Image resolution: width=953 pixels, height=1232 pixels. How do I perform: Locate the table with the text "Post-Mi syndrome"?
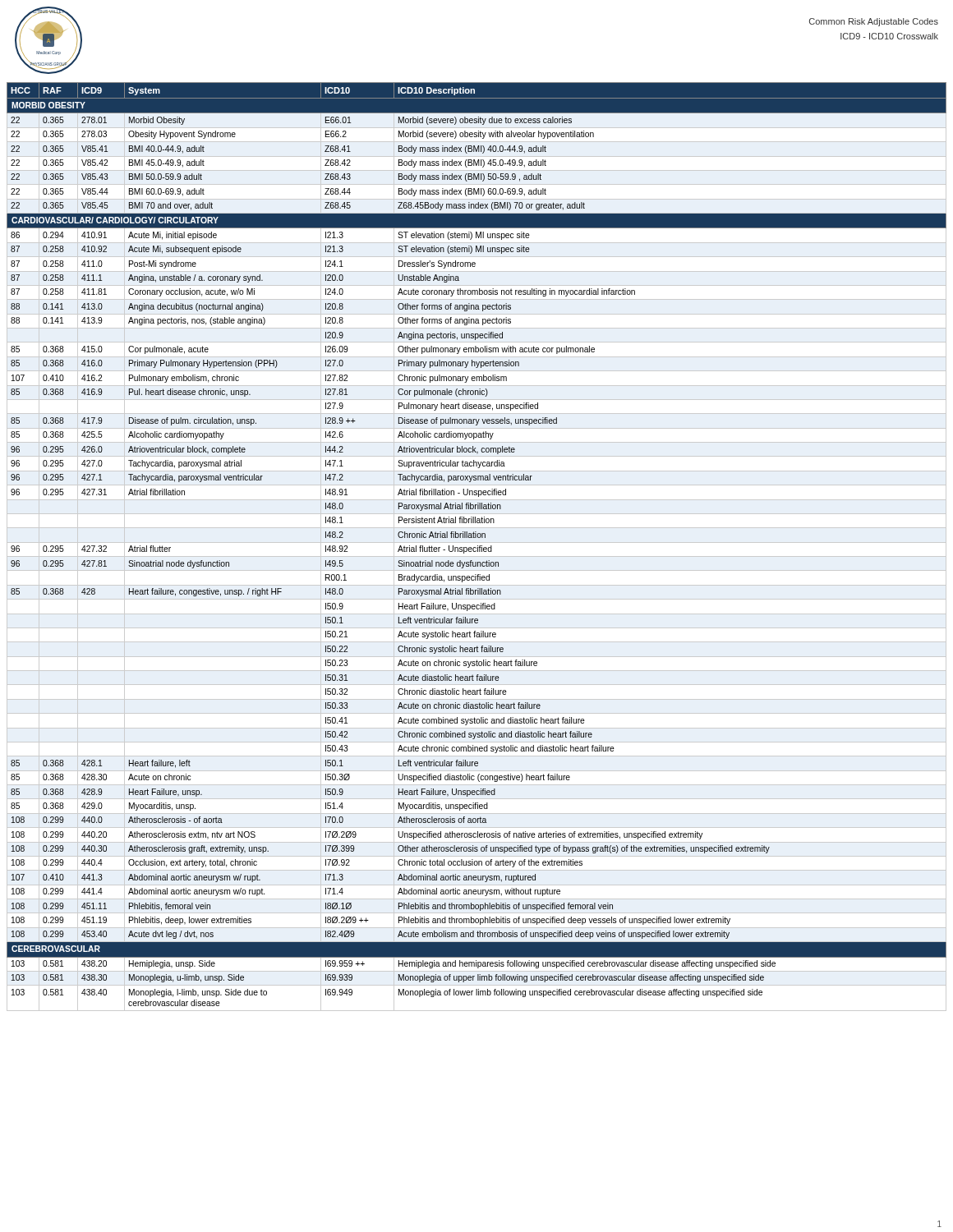coord(476,653)
